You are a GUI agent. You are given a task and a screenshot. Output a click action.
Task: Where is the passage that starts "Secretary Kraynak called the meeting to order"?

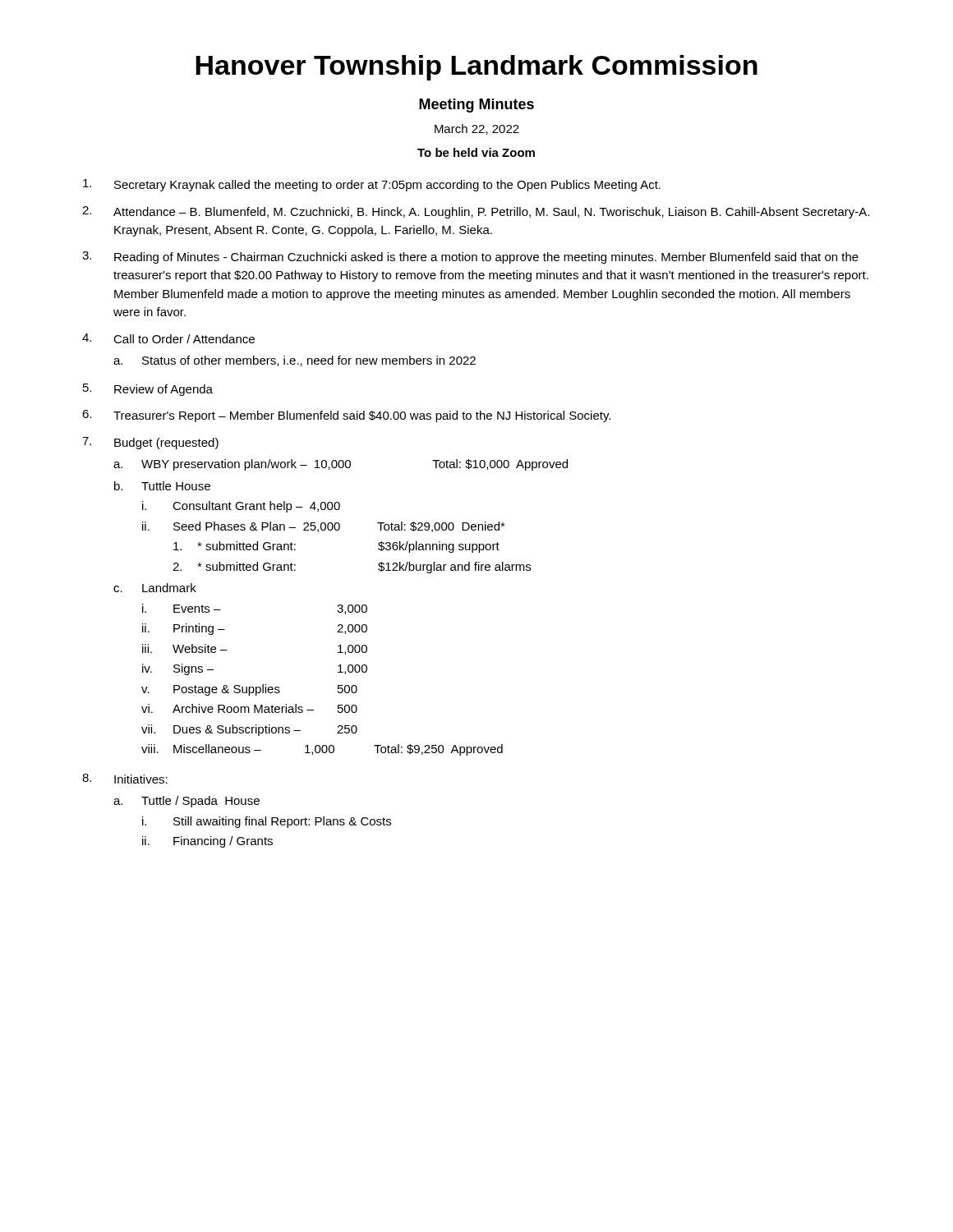[476, 185]
